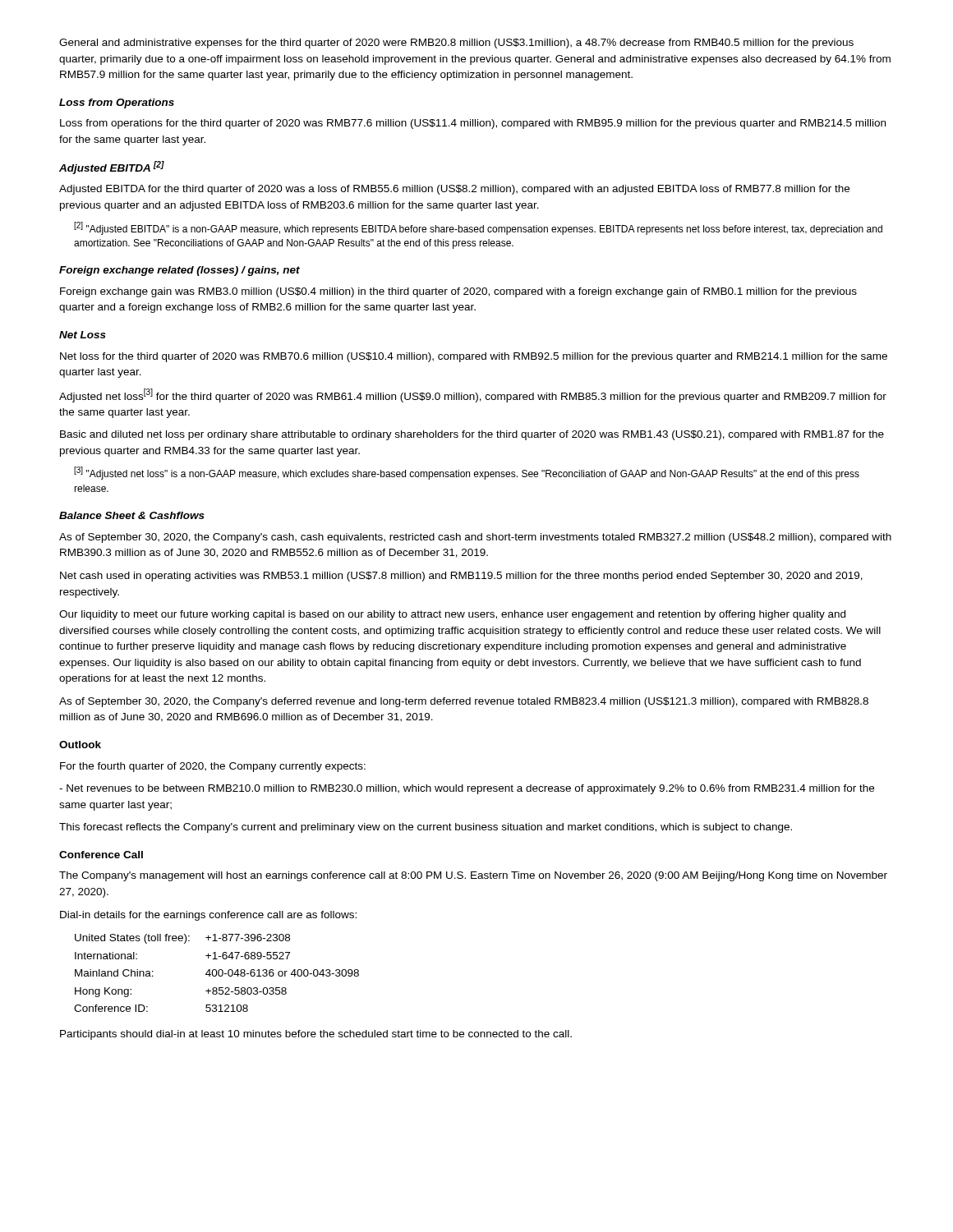
Task: Locate the text starting "Conference Call"
Action: [101, 854]
